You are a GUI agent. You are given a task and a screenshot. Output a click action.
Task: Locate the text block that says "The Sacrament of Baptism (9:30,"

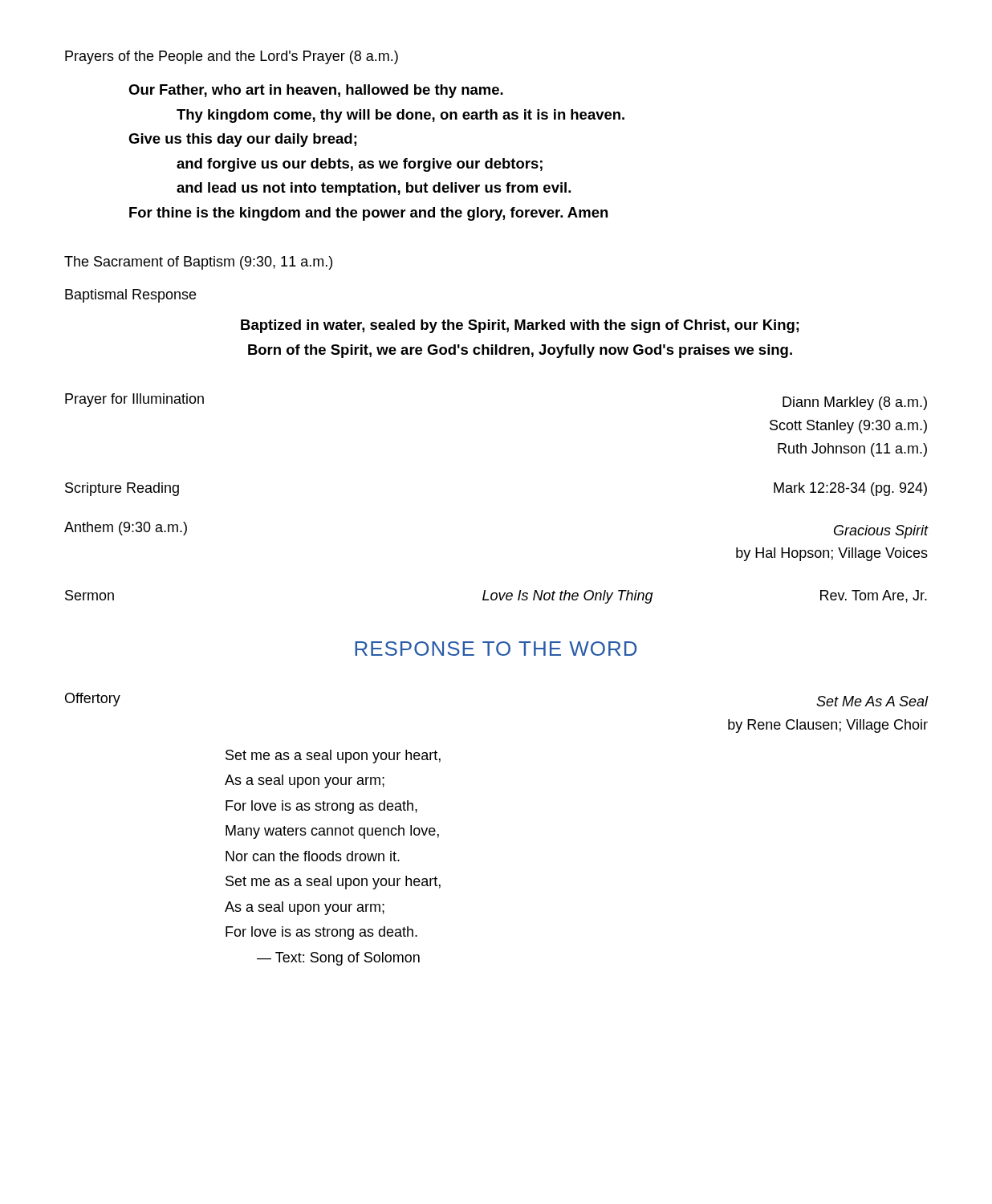click(x=199, y=262)
